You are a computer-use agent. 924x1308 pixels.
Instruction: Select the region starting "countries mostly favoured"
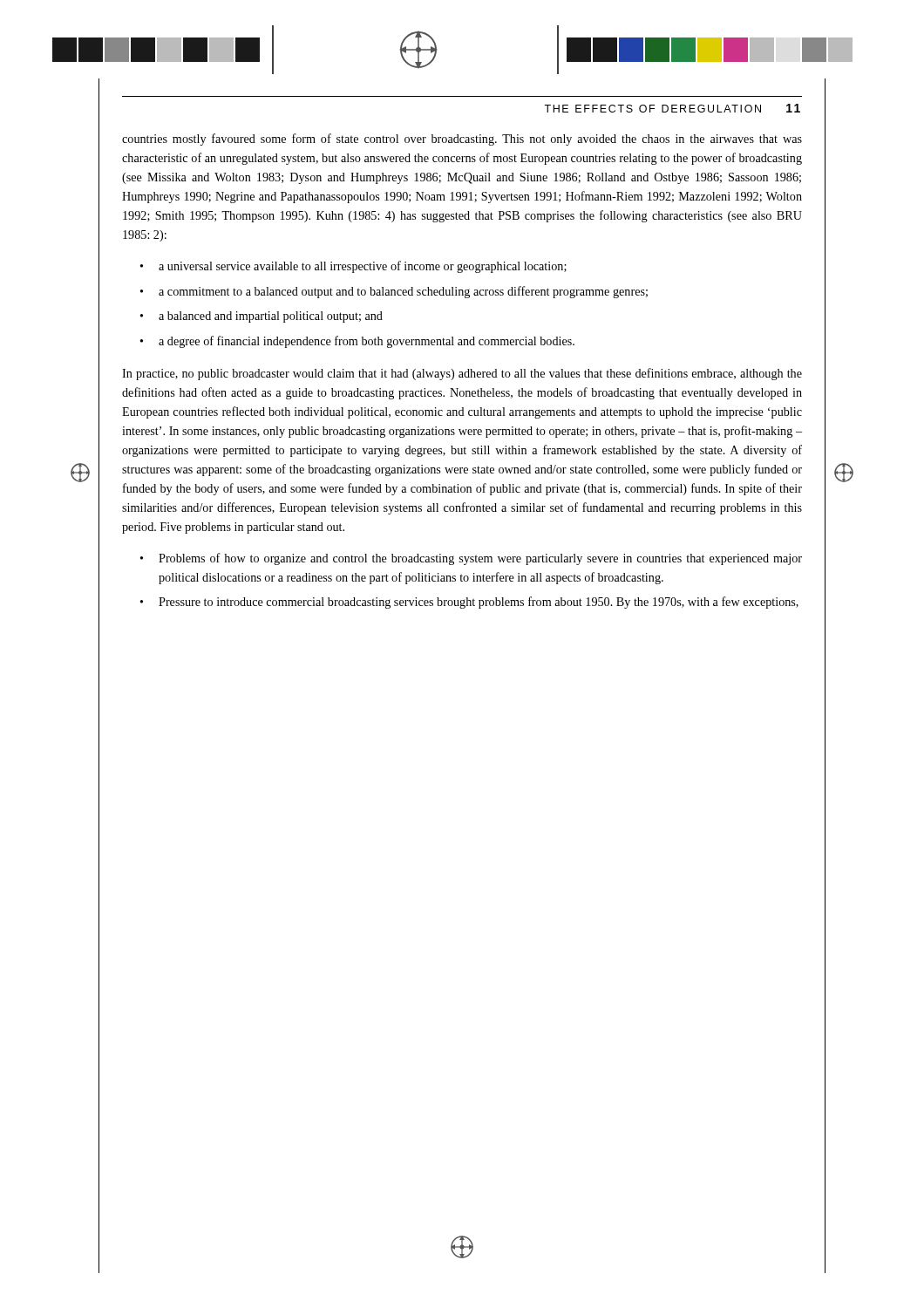point(462,187)
